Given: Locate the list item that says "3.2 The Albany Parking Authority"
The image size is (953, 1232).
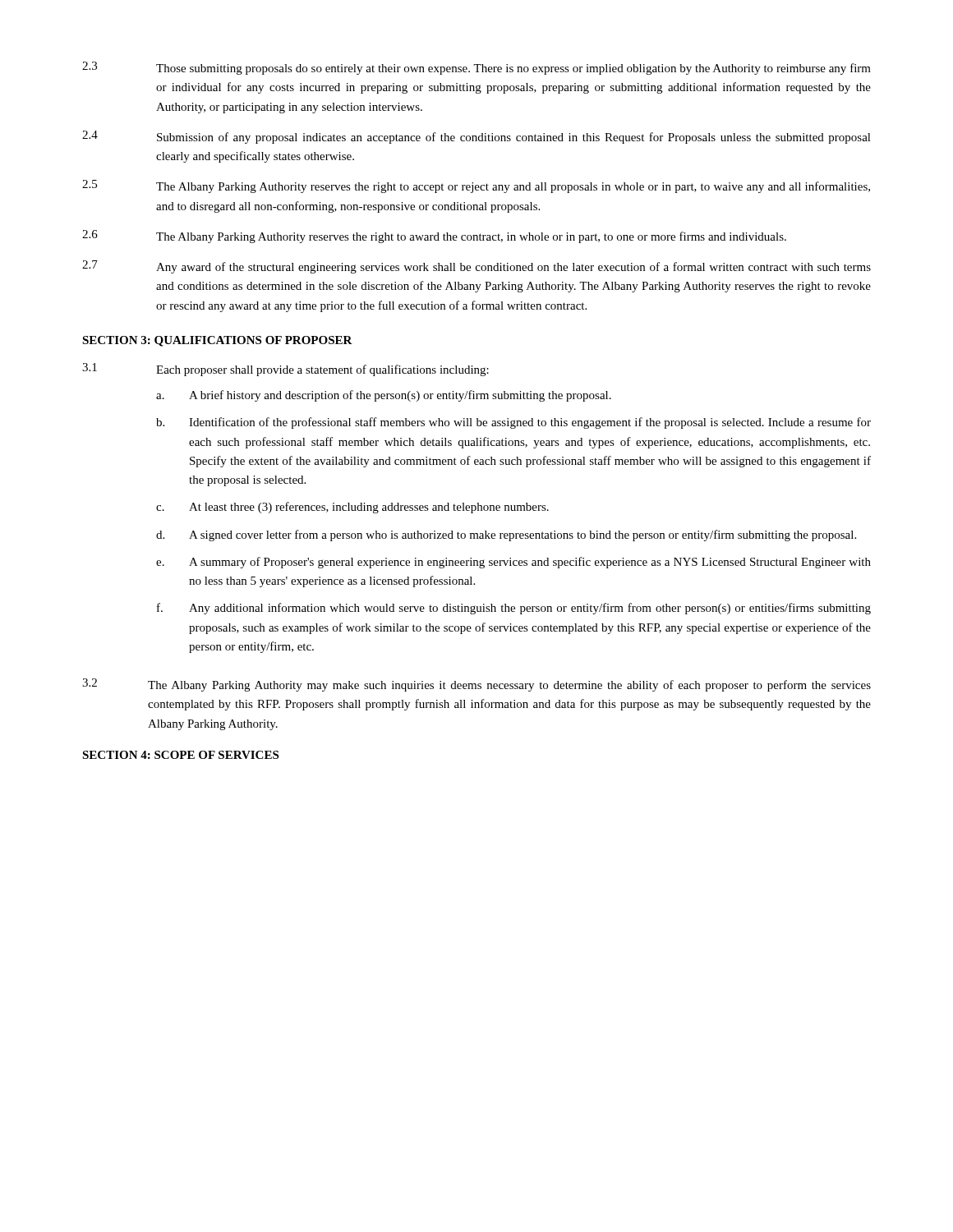Looking at the screenshot, I should tap(476, 705).
